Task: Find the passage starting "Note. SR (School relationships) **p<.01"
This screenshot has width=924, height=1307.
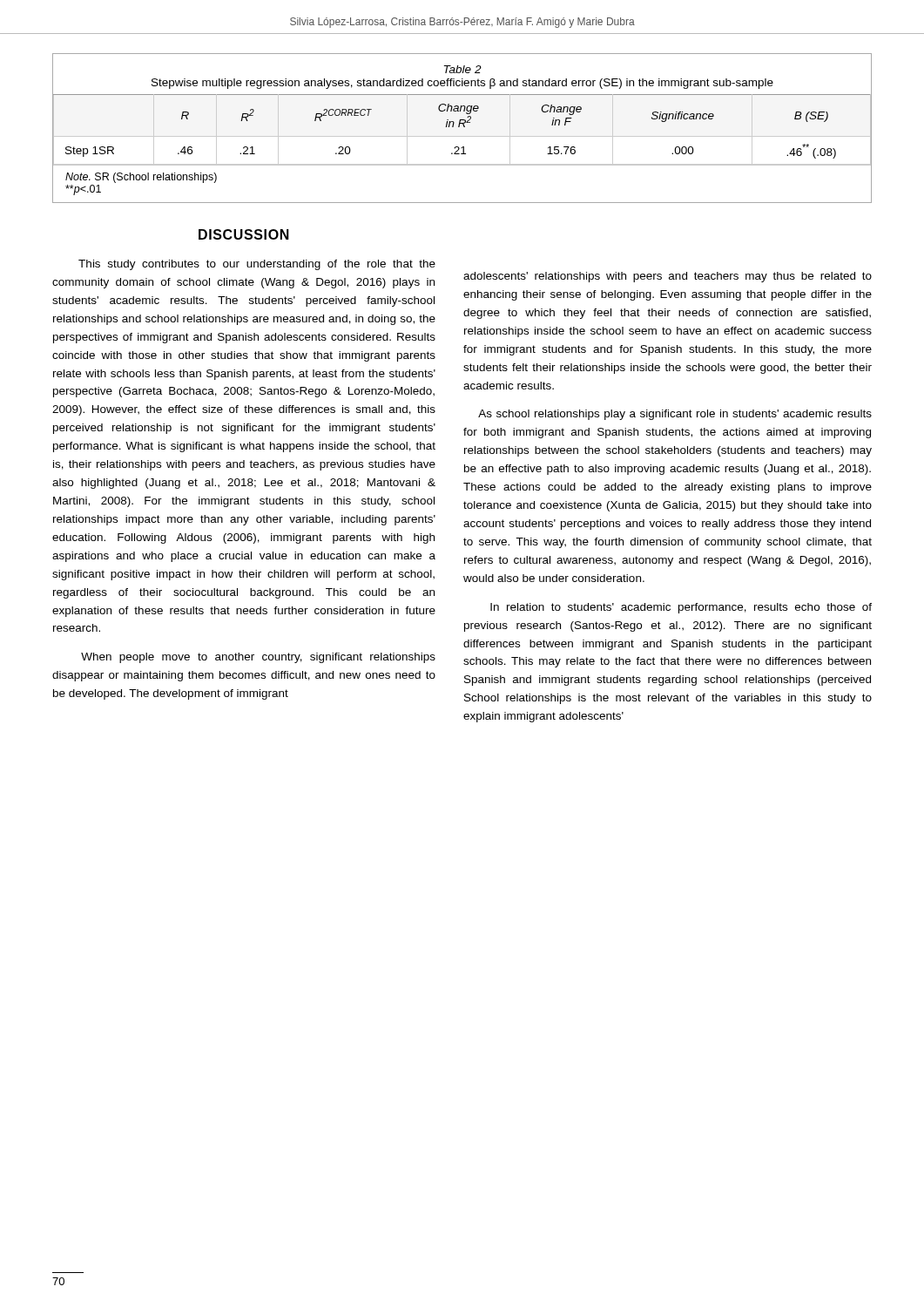Action: pos(141,183)
